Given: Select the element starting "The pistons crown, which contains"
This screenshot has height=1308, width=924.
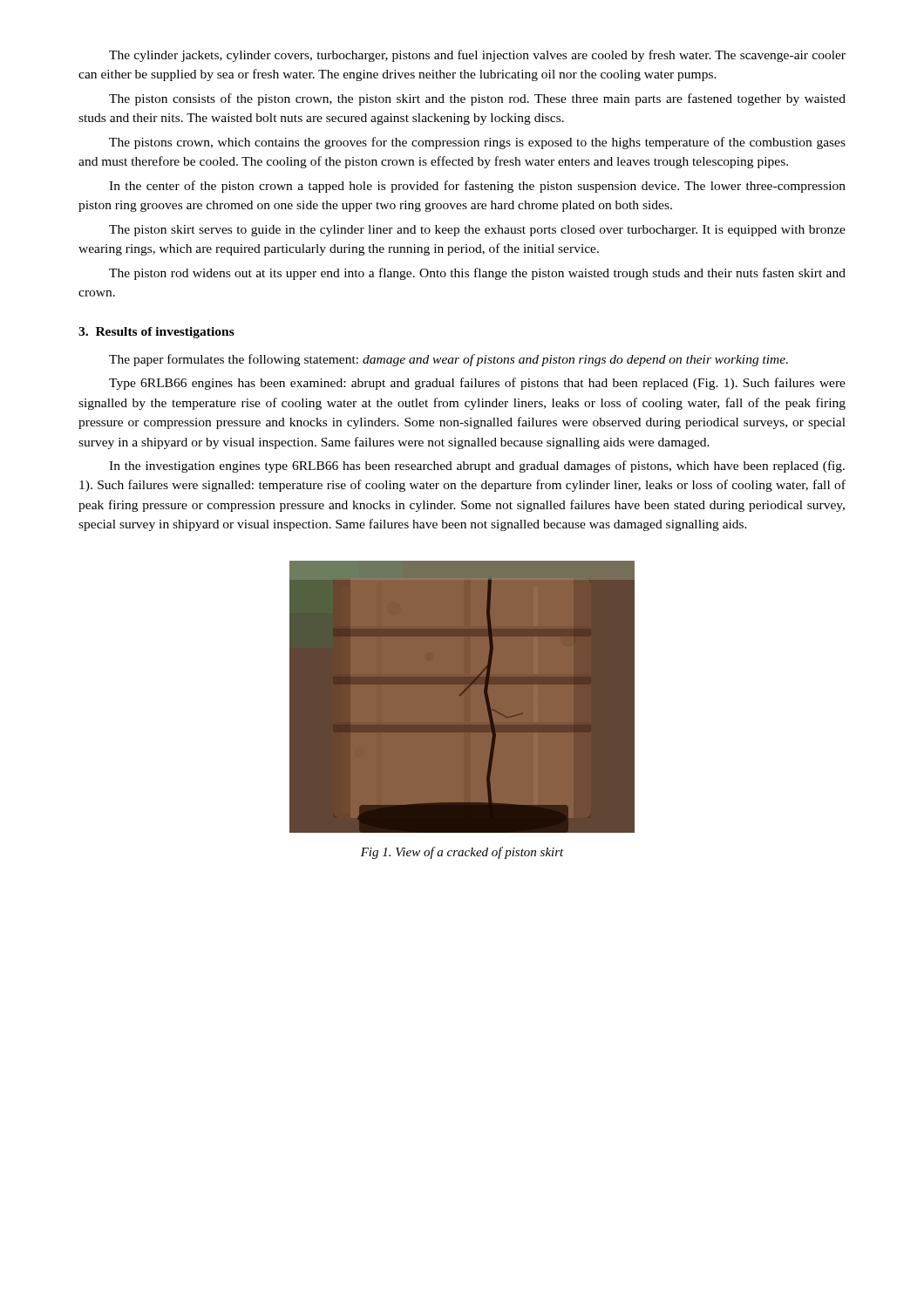Looking at the screenshot, I should [x=462, y=152].
